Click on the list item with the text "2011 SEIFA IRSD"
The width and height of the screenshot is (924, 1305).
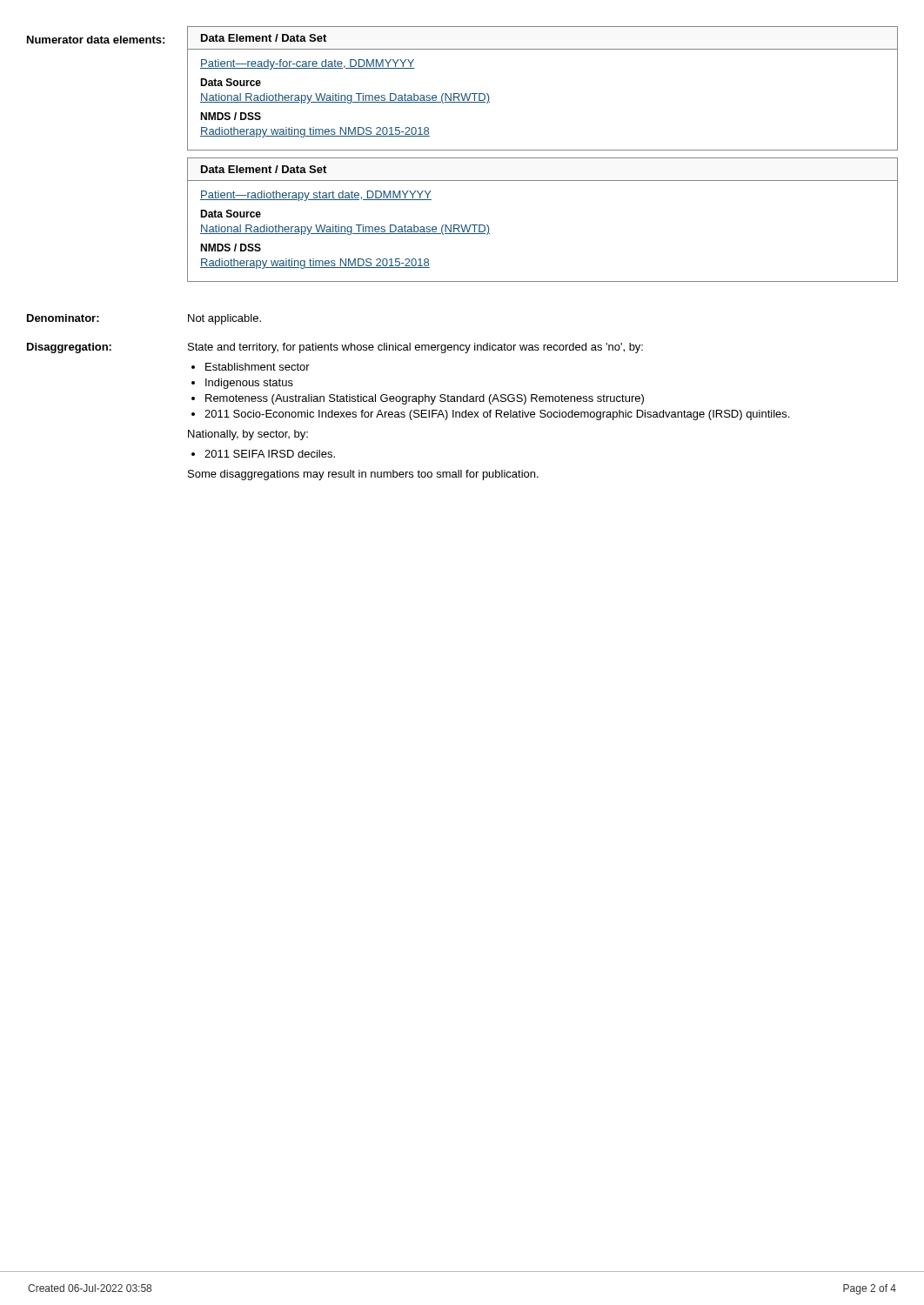pos(270,454)
